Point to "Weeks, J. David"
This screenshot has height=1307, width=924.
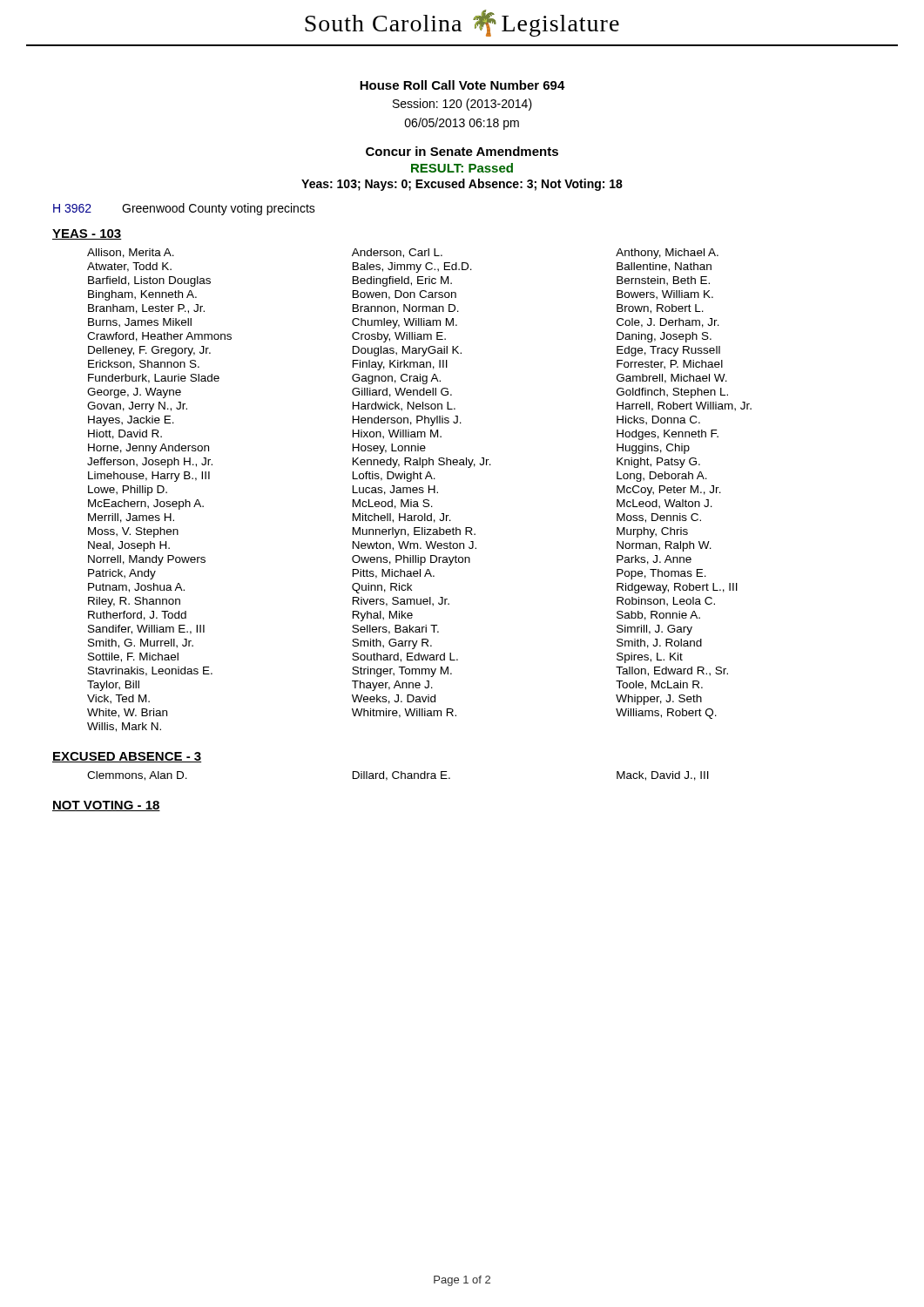pos(394,698)
